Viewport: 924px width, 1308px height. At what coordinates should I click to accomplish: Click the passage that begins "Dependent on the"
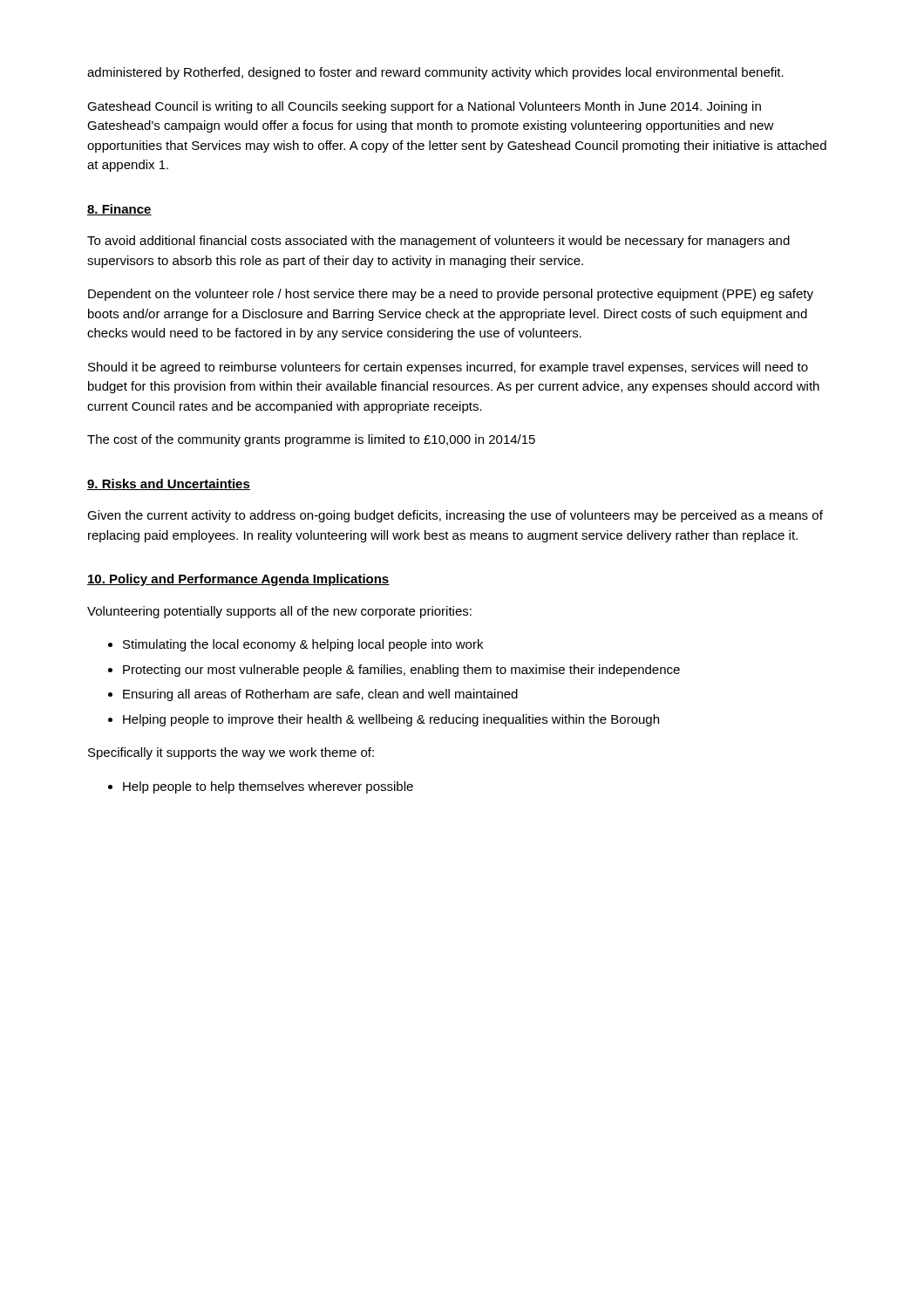(450, 313)
